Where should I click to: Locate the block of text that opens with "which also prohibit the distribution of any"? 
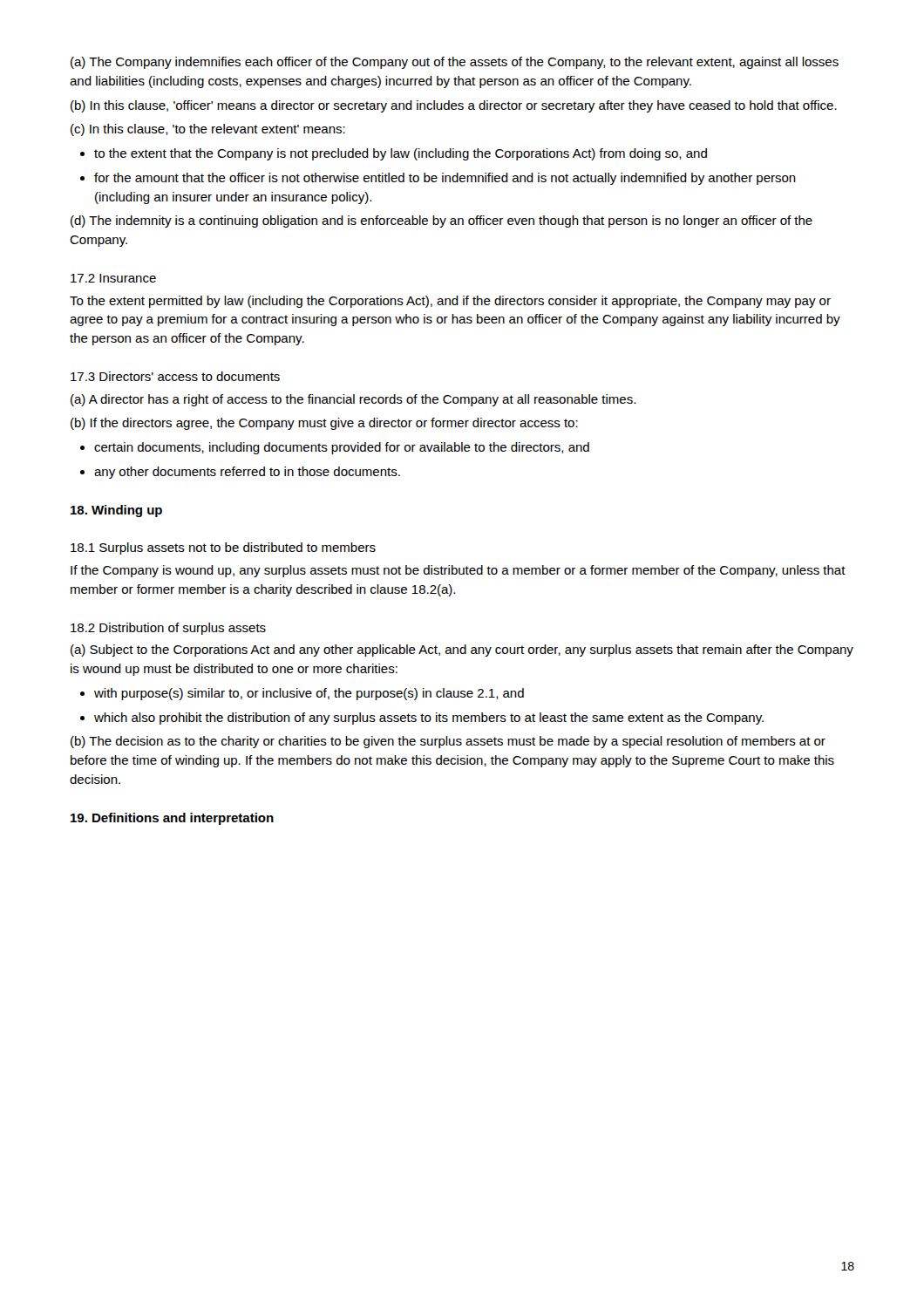pyautogui.click(x=462, y=717)
